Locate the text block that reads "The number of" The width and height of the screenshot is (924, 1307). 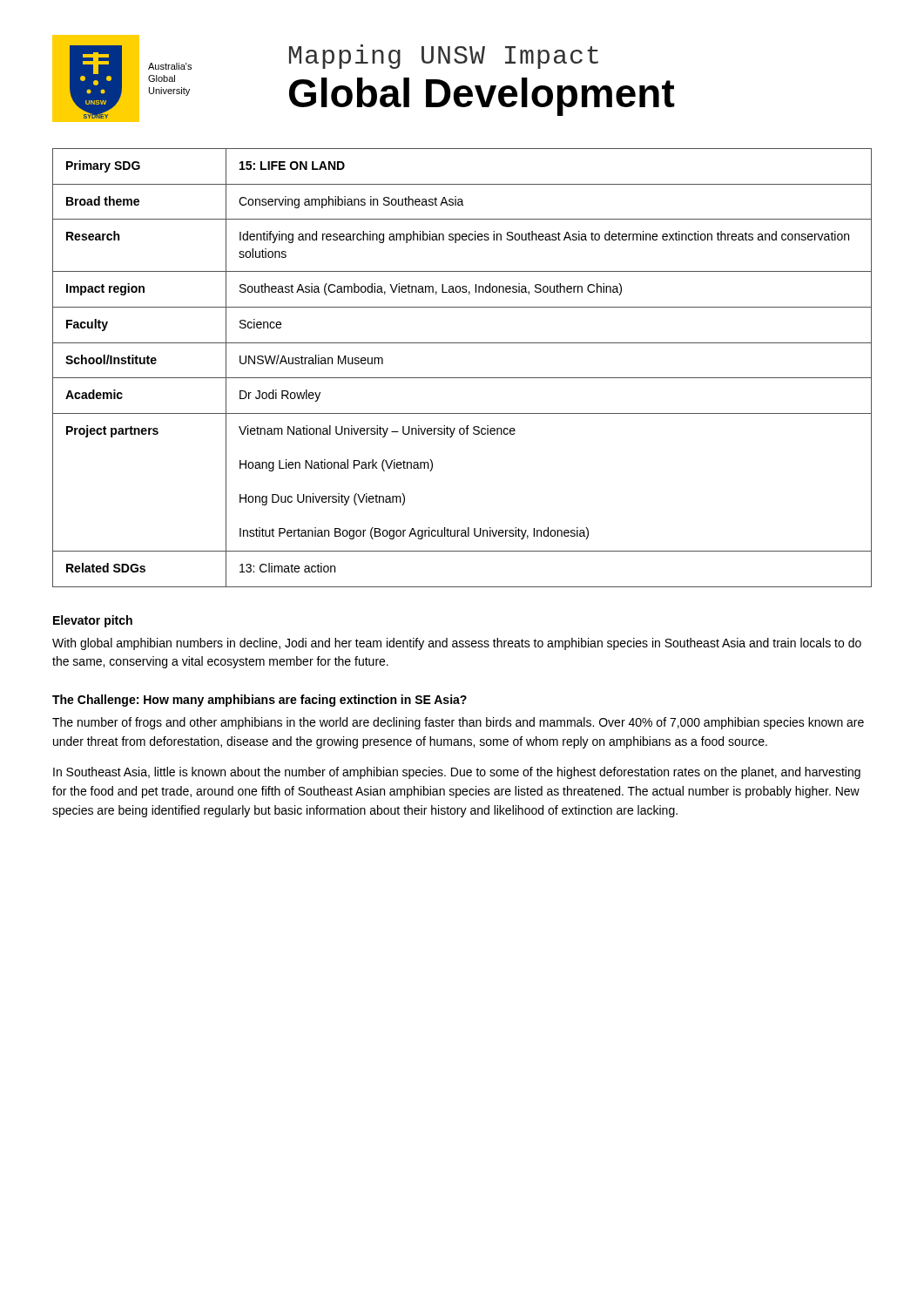click(x=458, y=732)
